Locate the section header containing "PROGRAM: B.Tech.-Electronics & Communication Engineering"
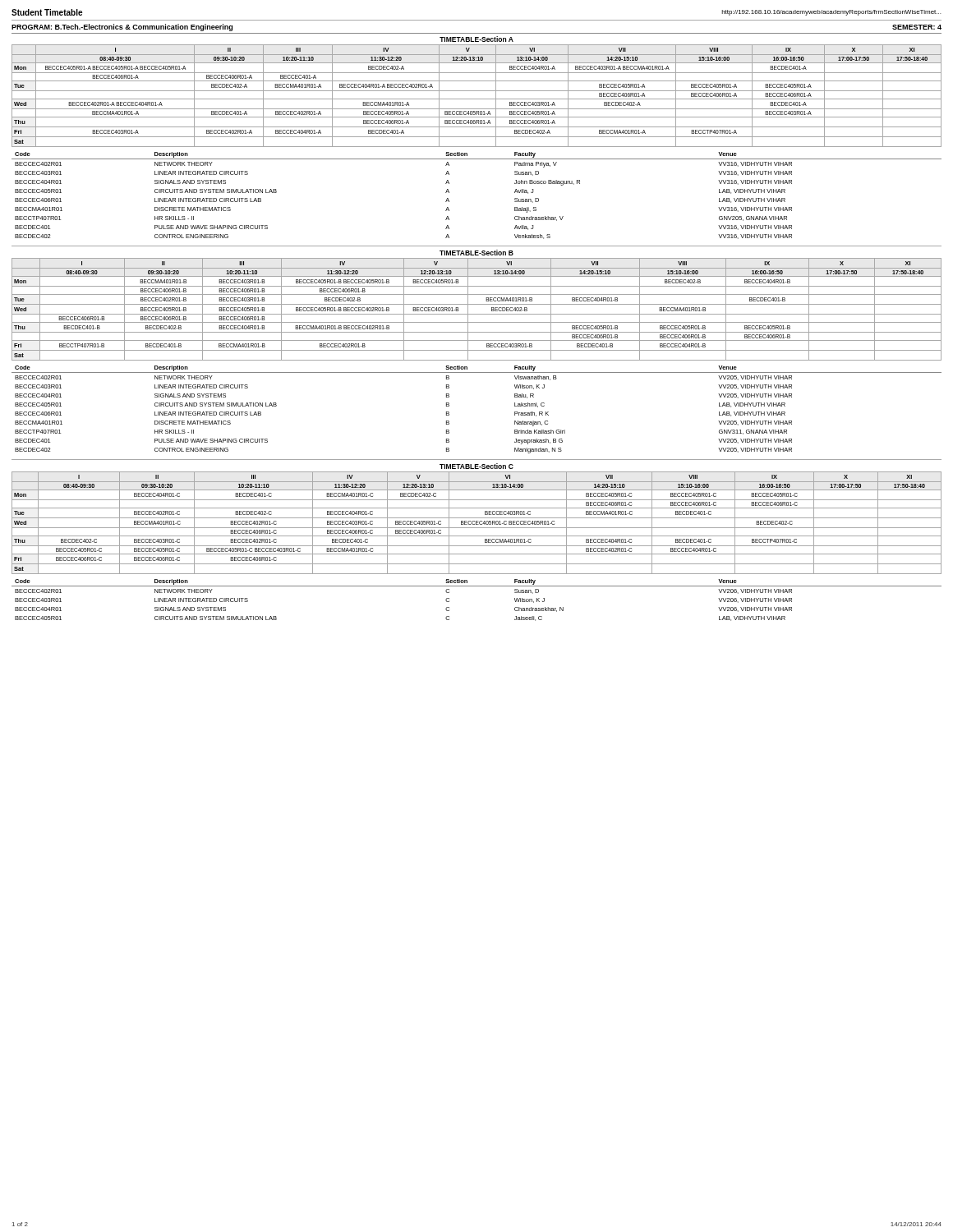The height and width of the screenshot is (1232, 953). click(122, 27)
